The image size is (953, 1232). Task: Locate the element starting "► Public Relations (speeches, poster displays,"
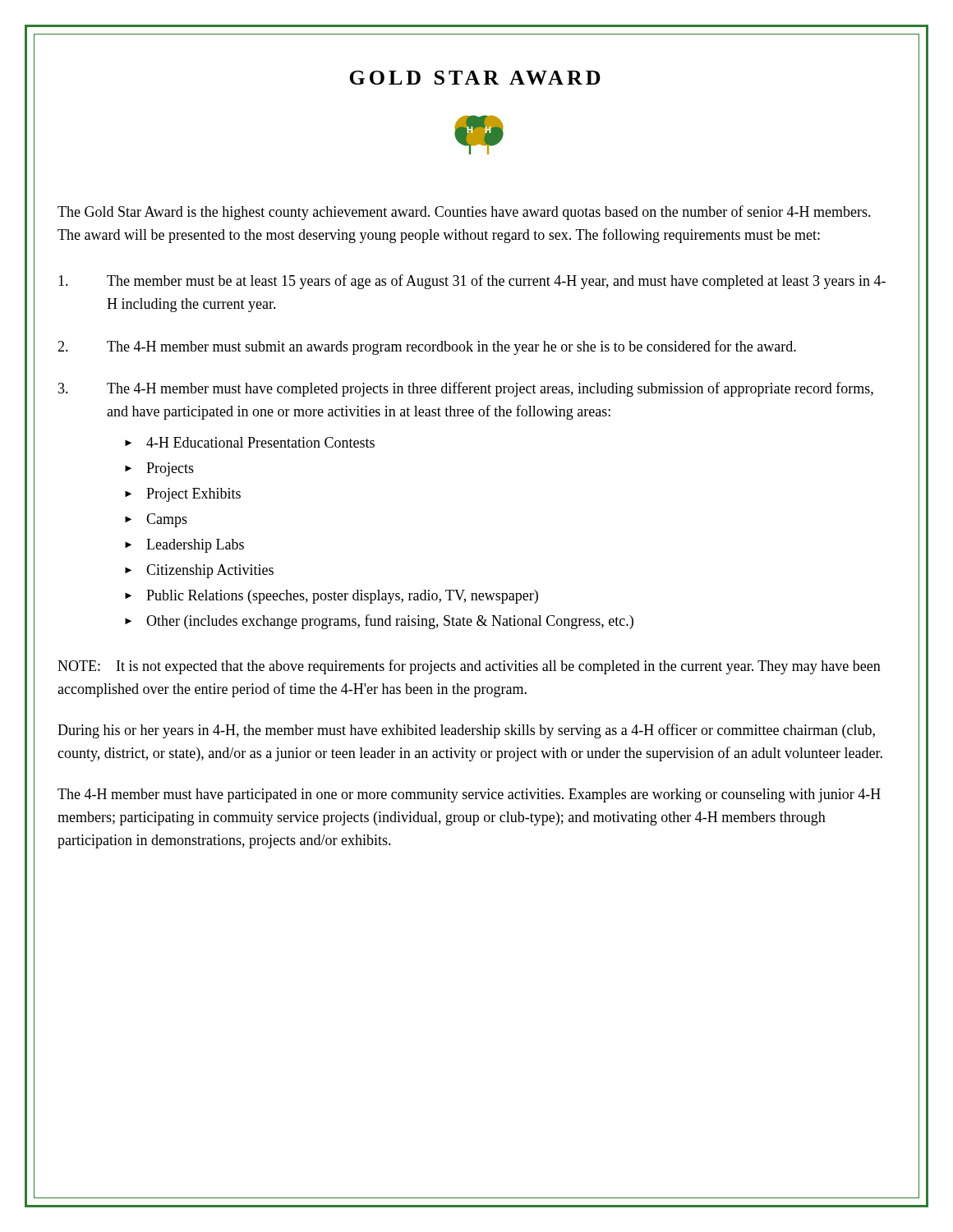click(331, 596)
